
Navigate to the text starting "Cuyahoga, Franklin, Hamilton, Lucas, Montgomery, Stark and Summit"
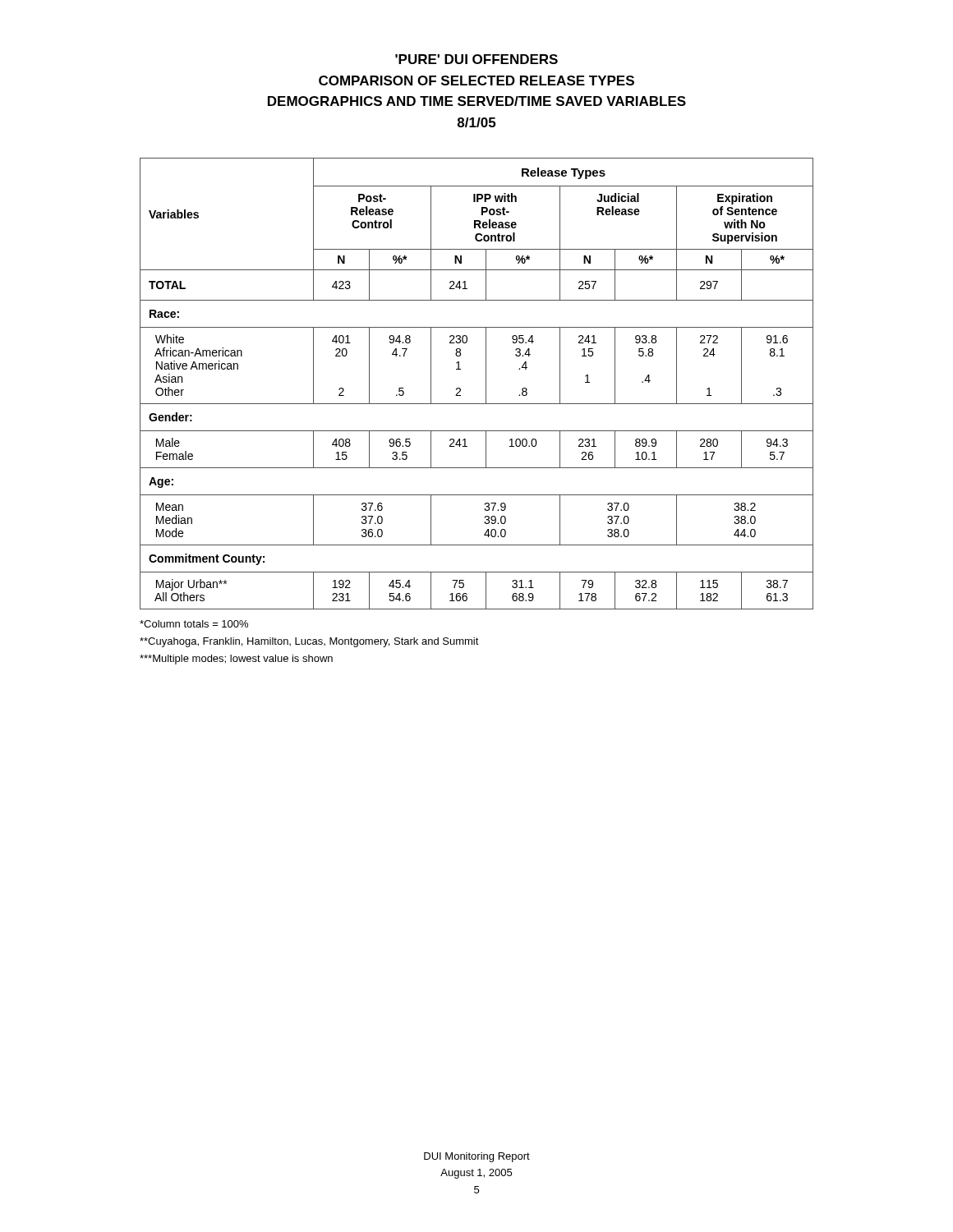[x=309, y=641]
